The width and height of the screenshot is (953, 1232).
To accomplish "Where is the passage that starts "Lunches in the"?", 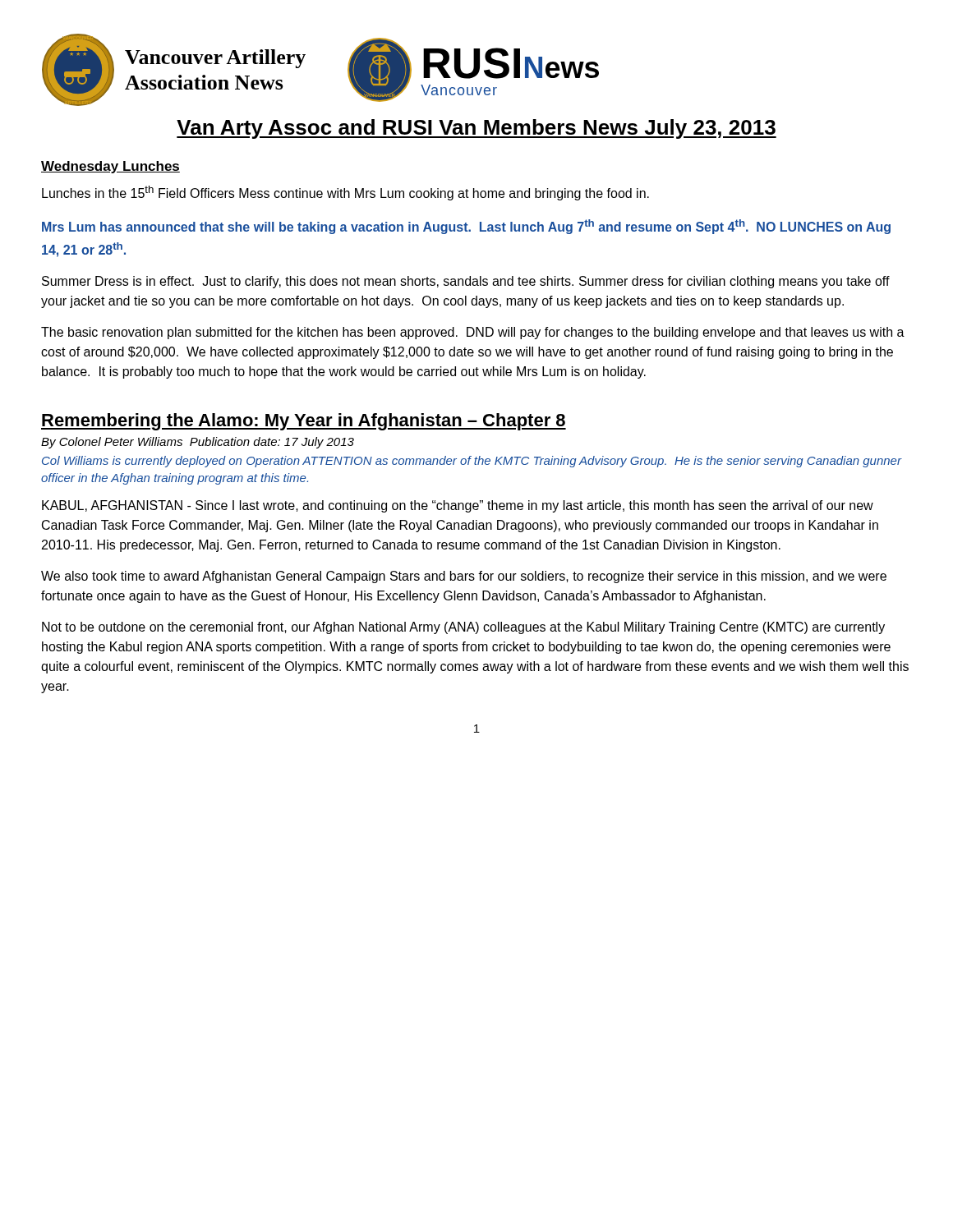I will pyautogui.click(x=345, y=192).
